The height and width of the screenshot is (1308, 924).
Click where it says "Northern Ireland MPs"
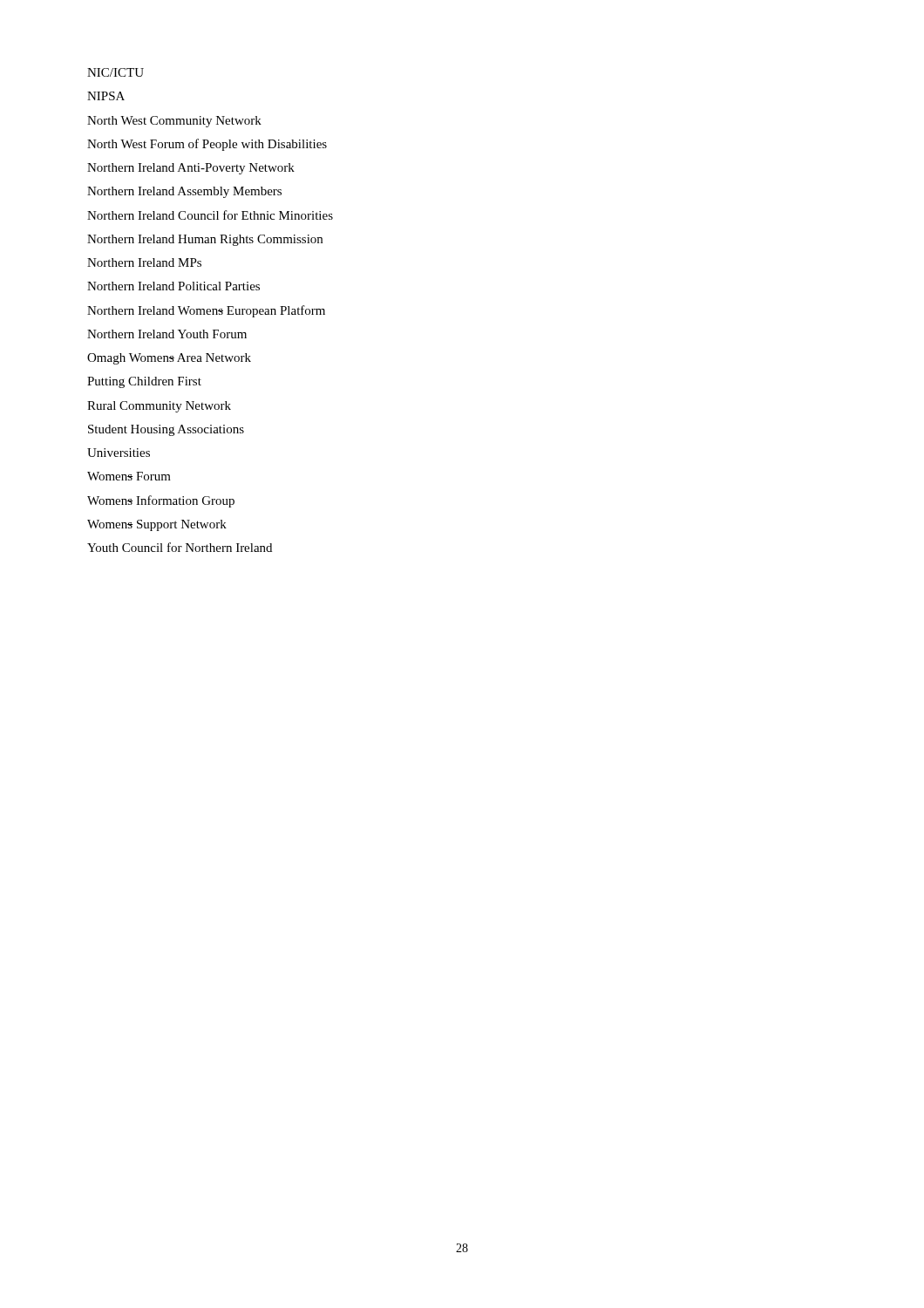pos(145,262)
